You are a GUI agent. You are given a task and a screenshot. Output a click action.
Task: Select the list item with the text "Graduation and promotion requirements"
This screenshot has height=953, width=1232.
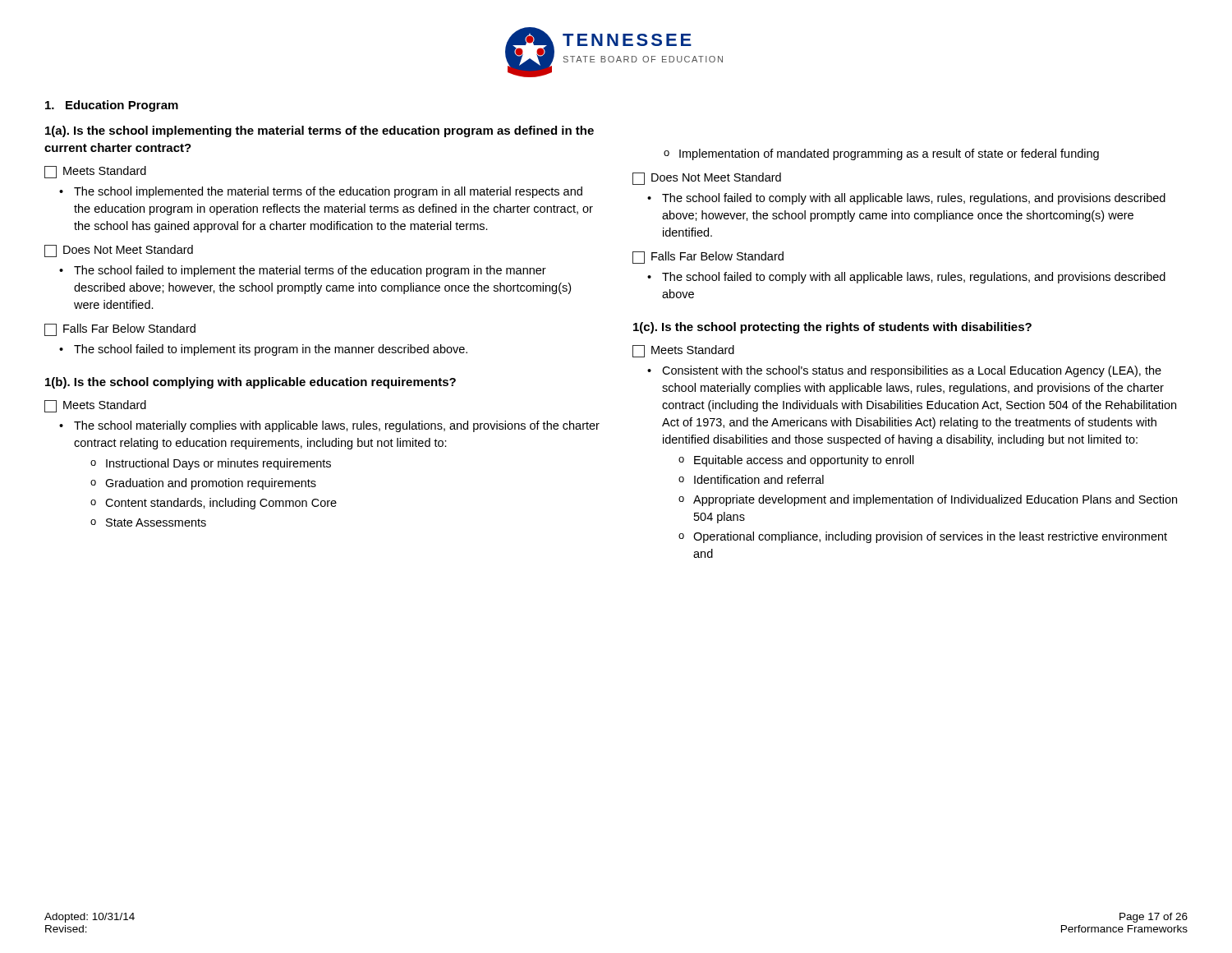click(211, 483)
